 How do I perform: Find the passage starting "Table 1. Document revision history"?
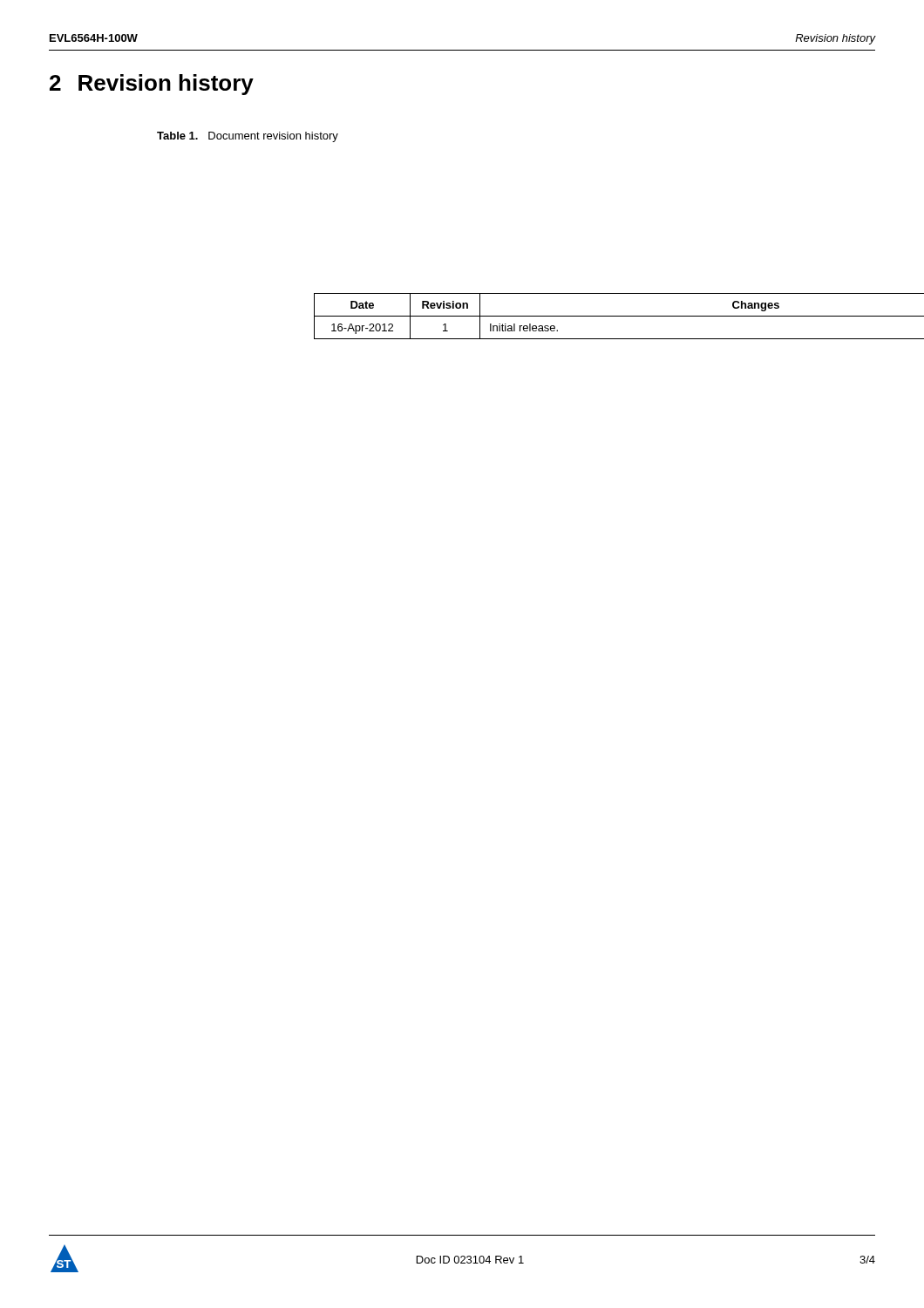click(x=247, y=136)
